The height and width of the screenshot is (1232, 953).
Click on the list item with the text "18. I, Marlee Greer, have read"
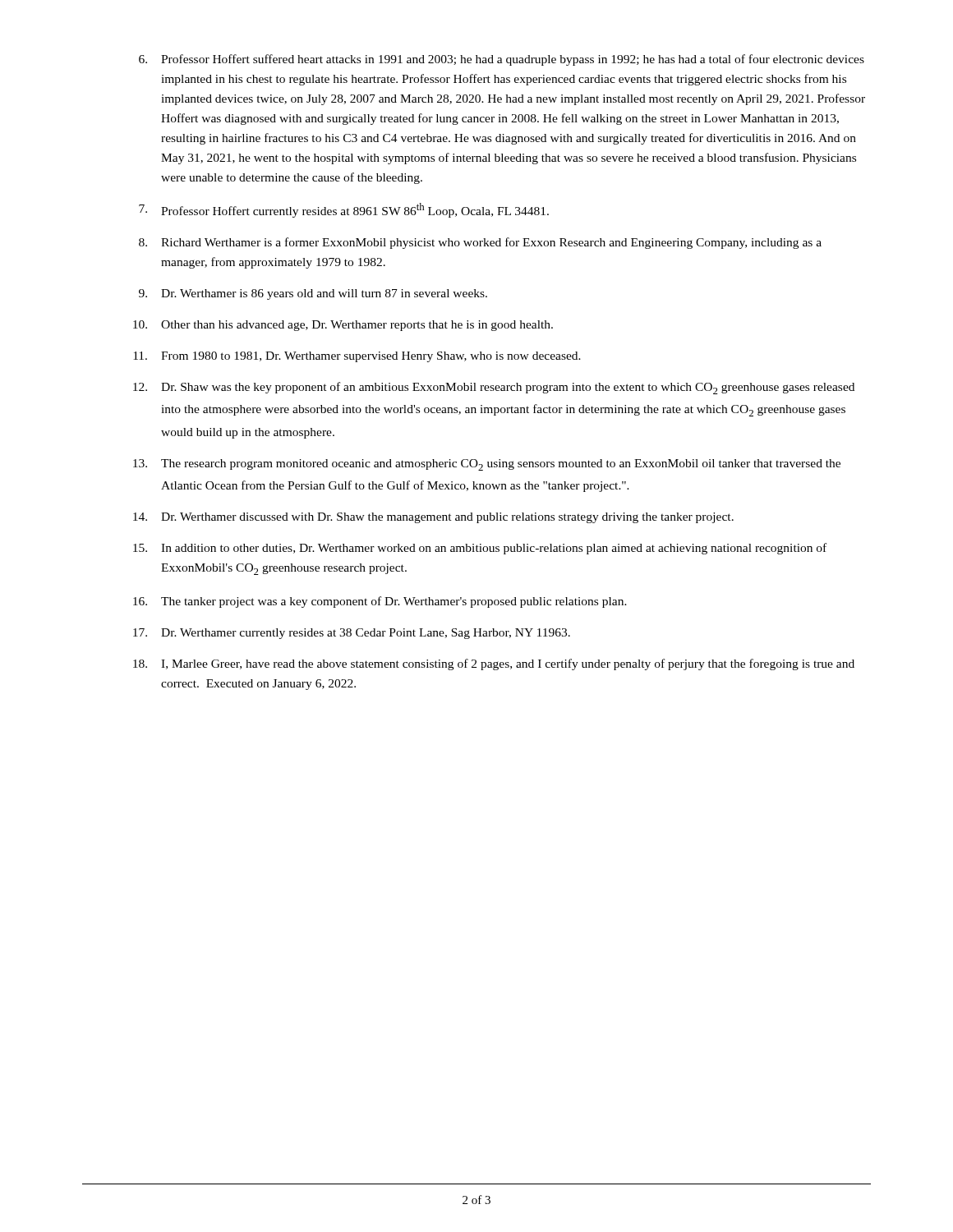pos(476,673)
